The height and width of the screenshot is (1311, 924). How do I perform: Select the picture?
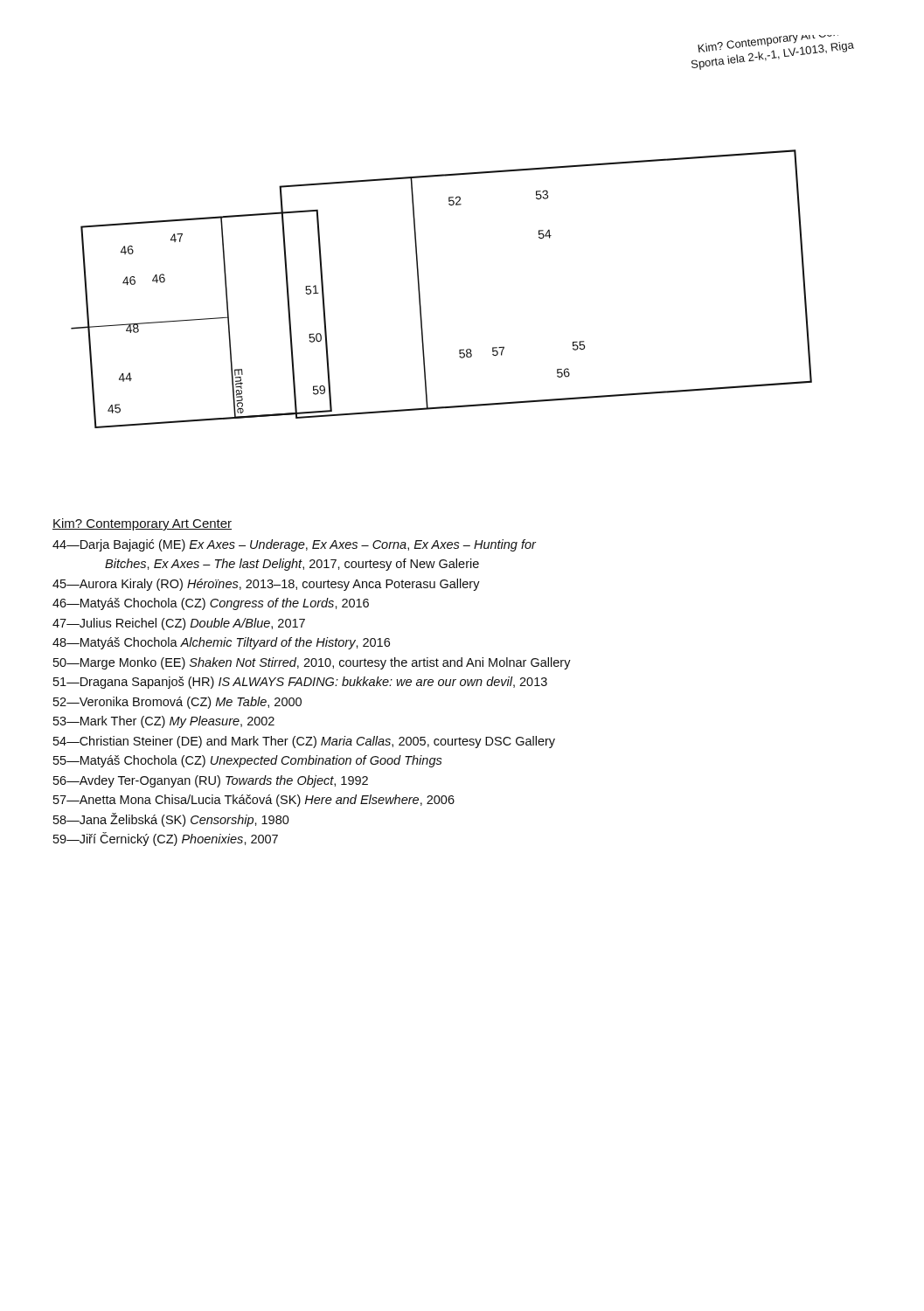pyautogui.click(x=459, y=267)
